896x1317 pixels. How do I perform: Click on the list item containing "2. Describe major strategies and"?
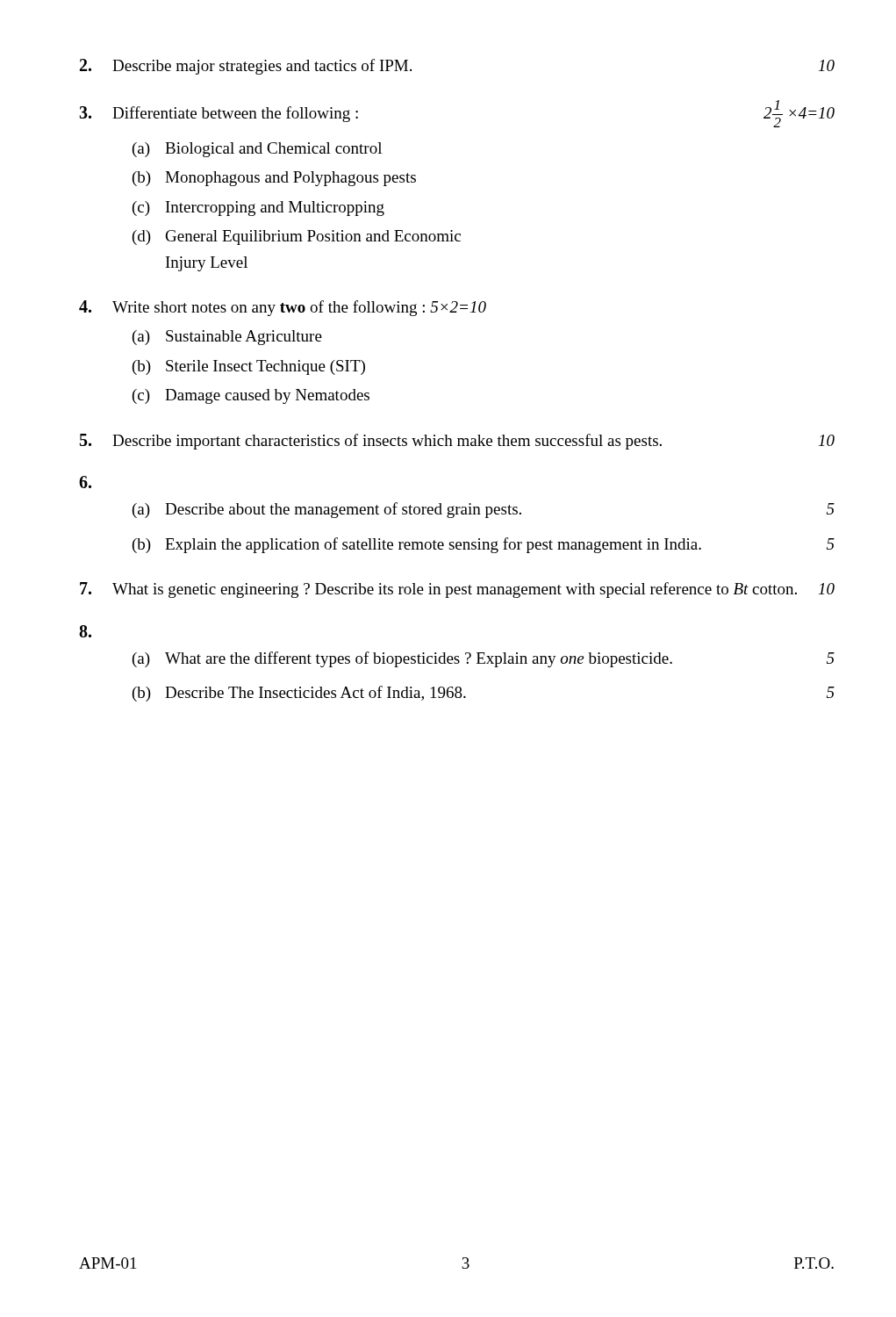tap(261, 66)
